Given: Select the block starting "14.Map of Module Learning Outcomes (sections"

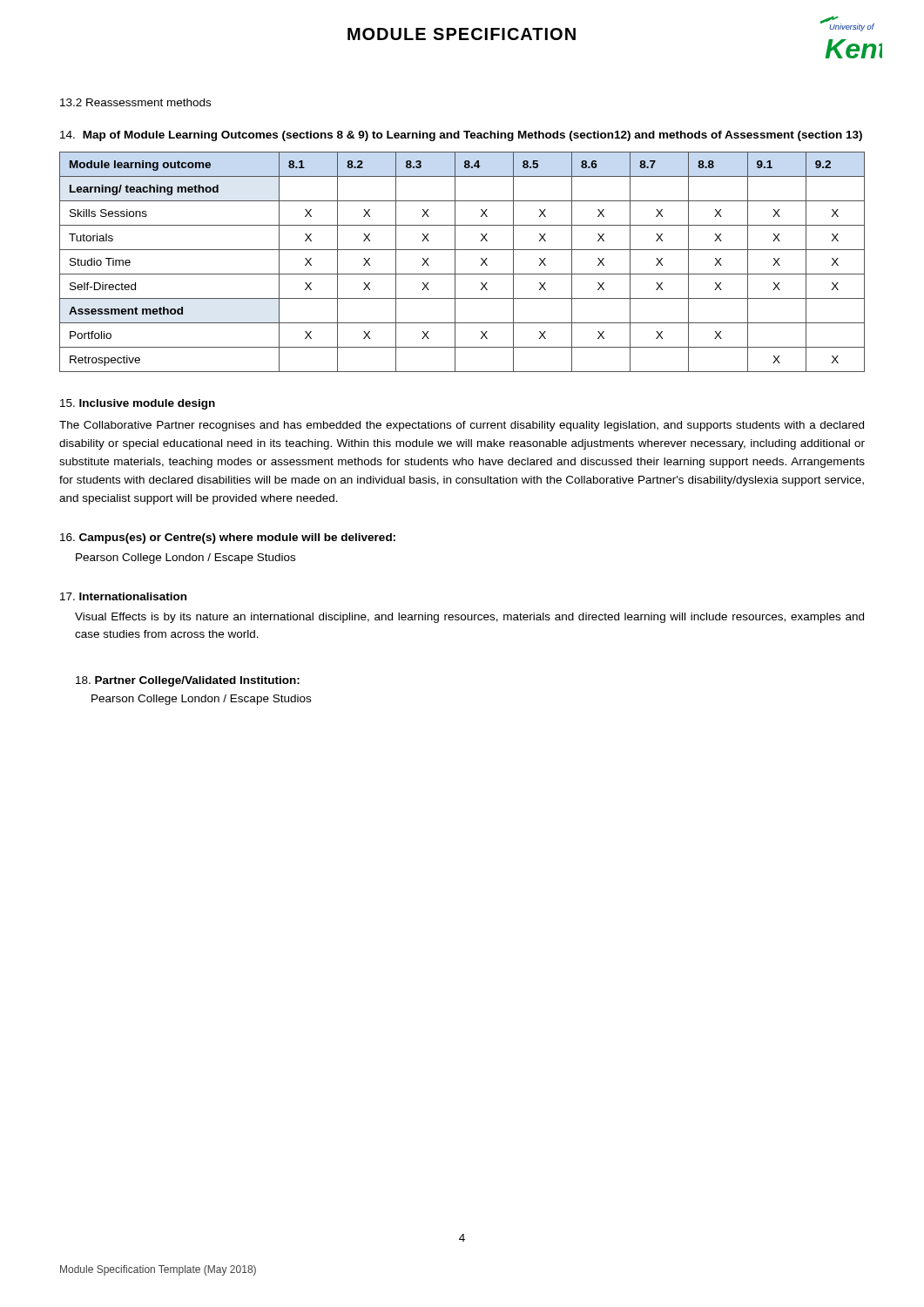Looking at the screenshot, I should click(x=461, y=135).
